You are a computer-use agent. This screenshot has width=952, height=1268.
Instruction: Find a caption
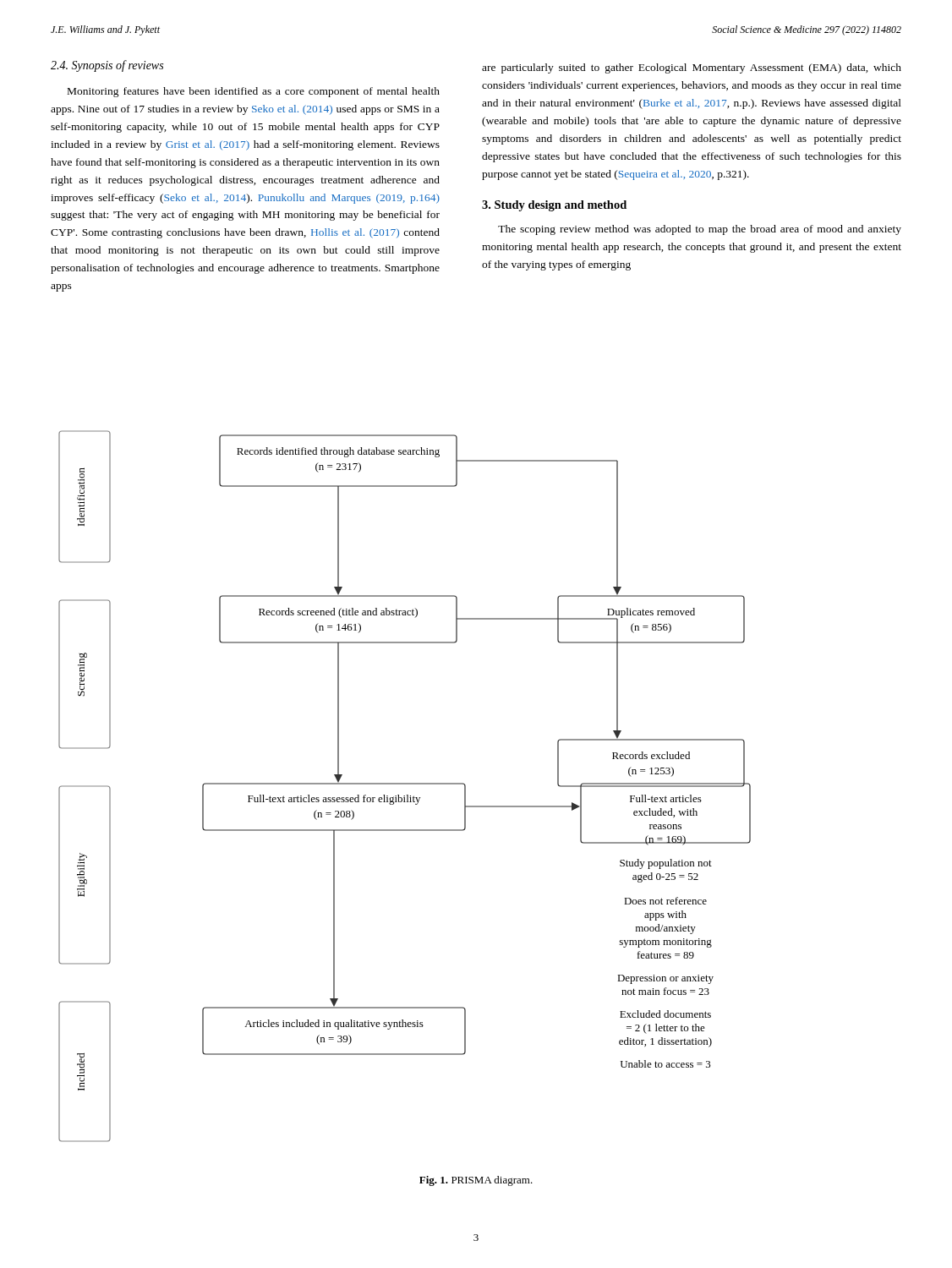pyautogui.click(x=476, y=1180)
